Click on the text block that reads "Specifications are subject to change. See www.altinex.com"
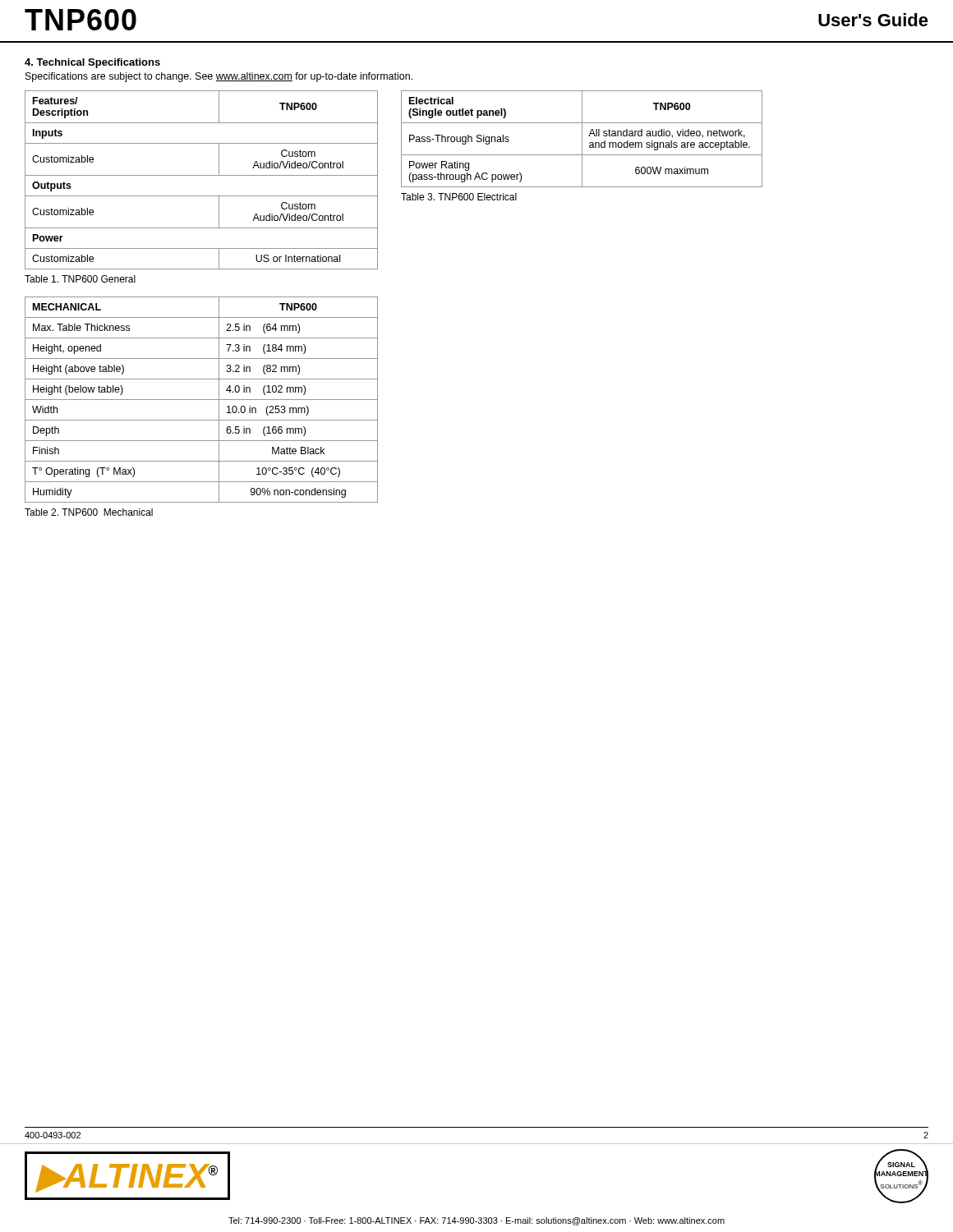Viewport: 953px width, 1232px height. click(x=219, y=76)
